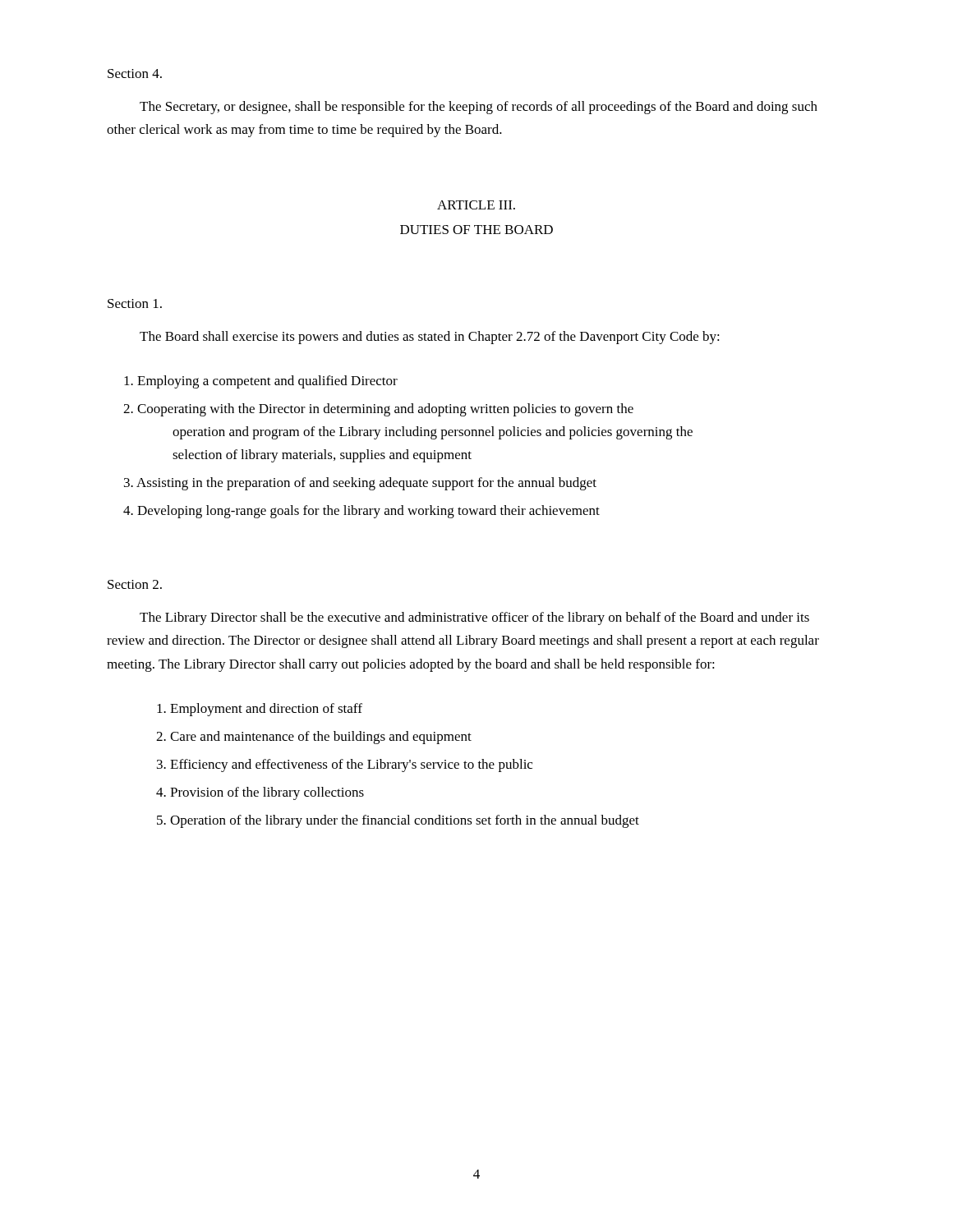
Task: Find the list item that says "2. Care and maintenance of the buildings"
Action: click(x=314, y=736)
